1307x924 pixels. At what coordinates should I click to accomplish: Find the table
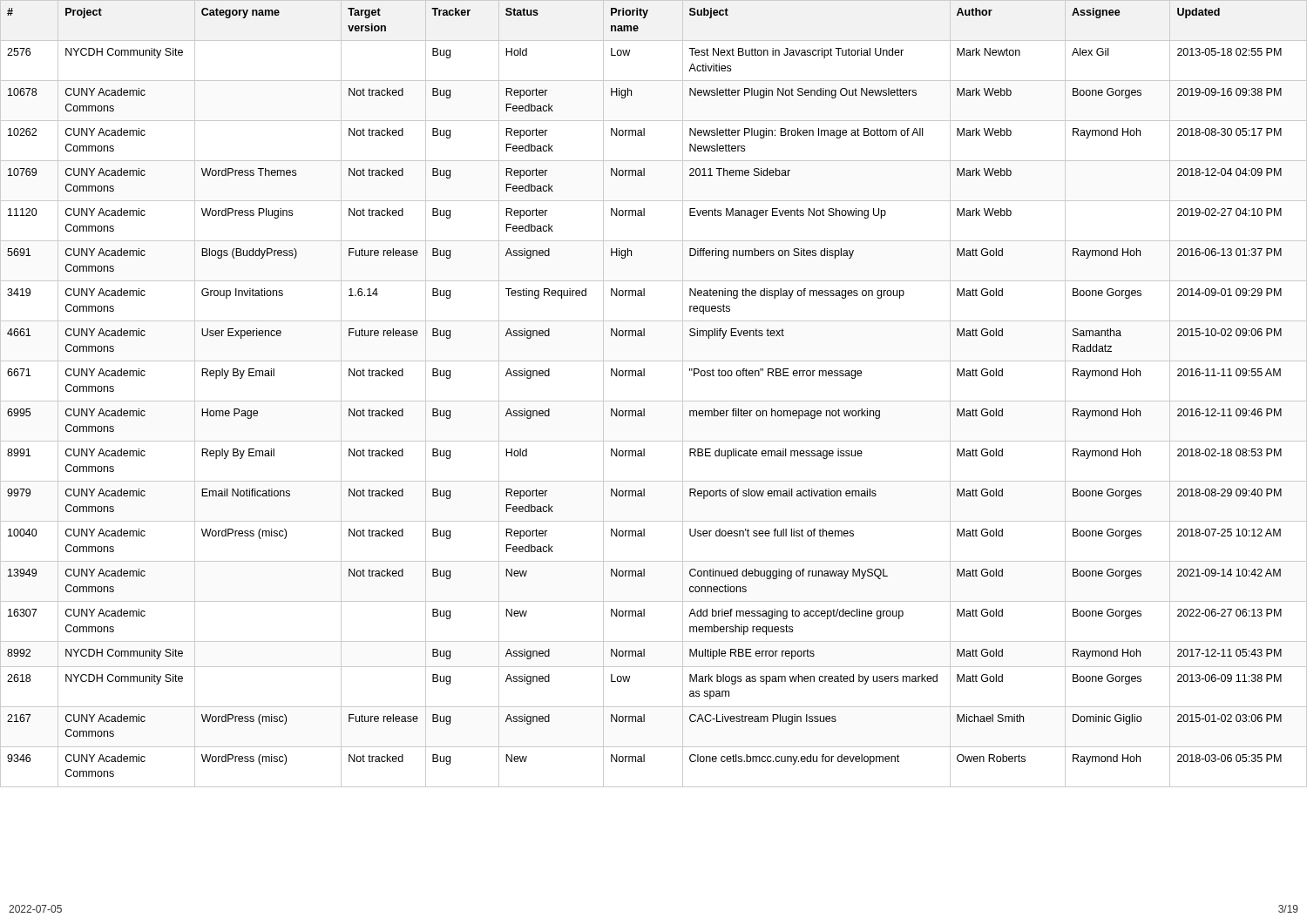654,393
